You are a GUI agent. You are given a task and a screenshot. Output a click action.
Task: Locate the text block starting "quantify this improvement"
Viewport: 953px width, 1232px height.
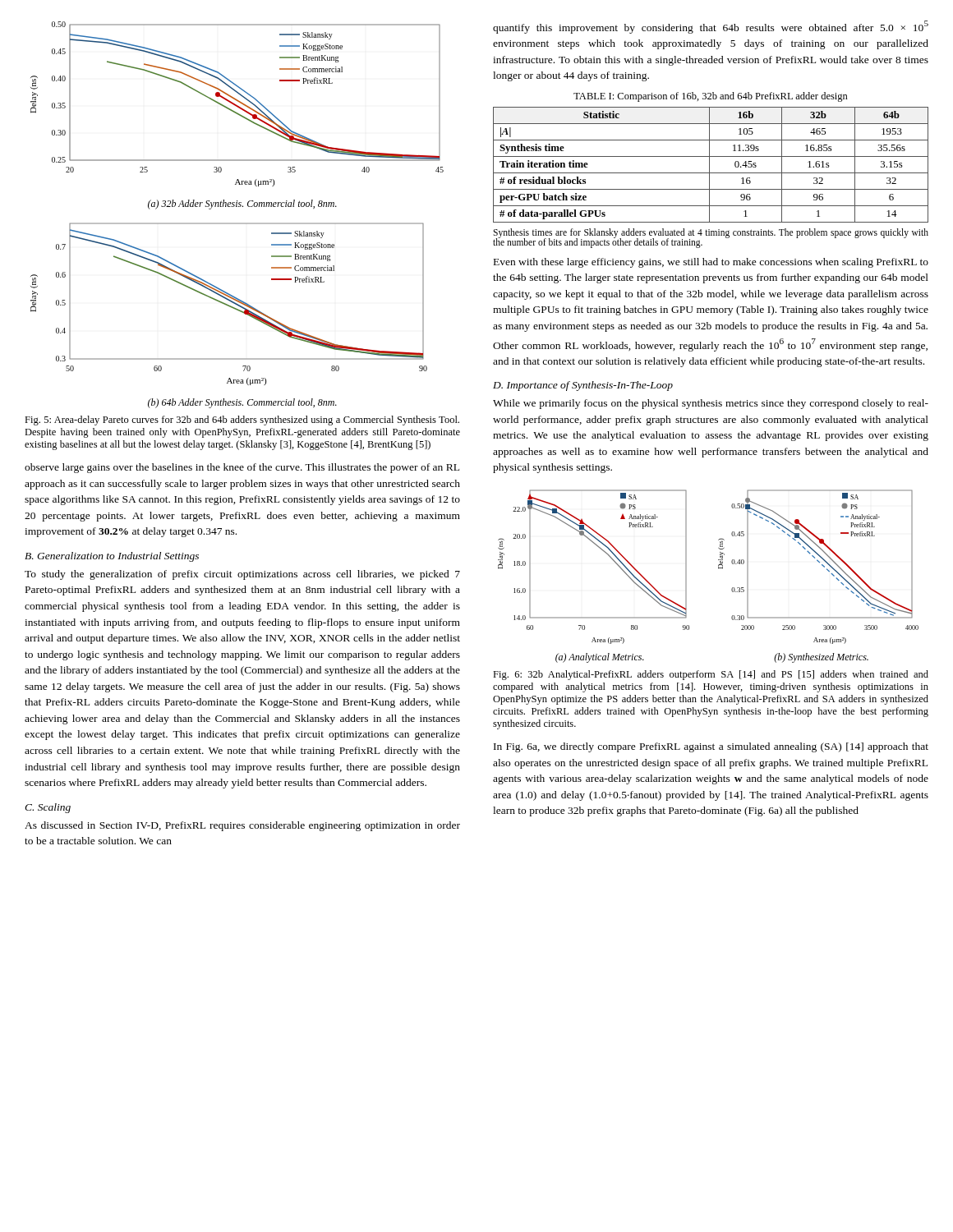(x=711, y=50)
